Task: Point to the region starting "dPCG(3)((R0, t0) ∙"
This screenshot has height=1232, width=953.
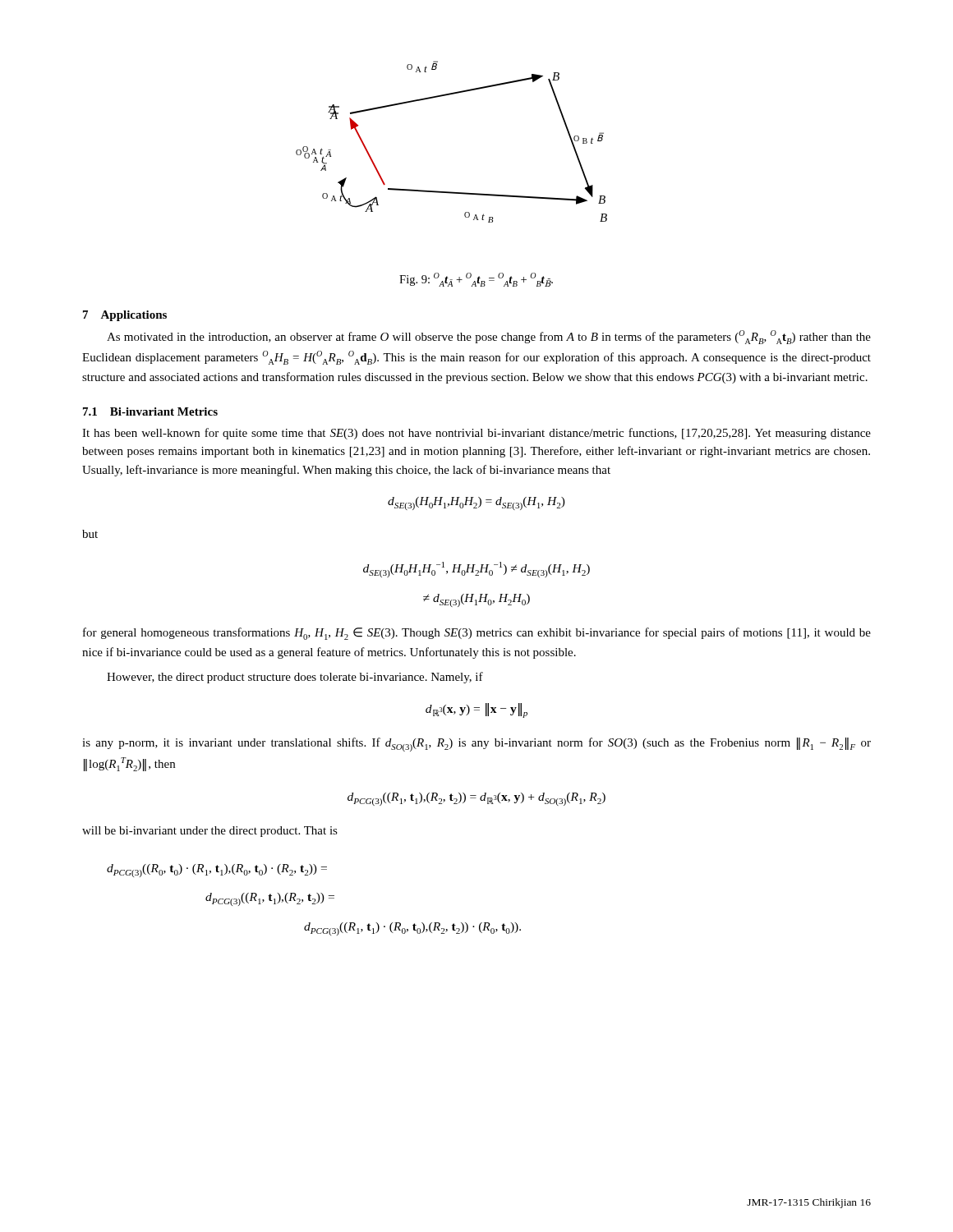Action: point(217,871)
